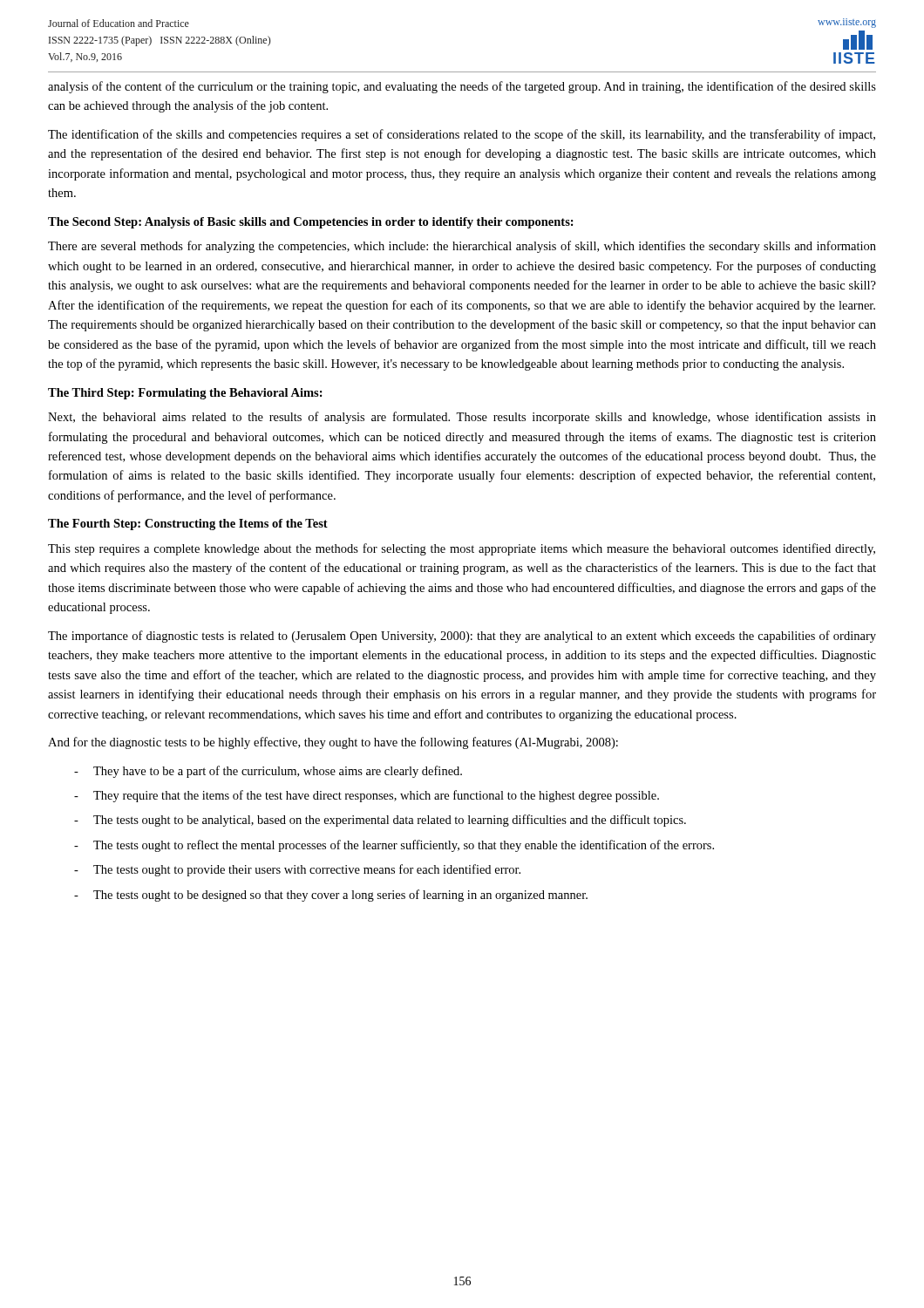
Task: Point to the block starting "The Fourth Step: Constructing"
Action: (188, 525)
